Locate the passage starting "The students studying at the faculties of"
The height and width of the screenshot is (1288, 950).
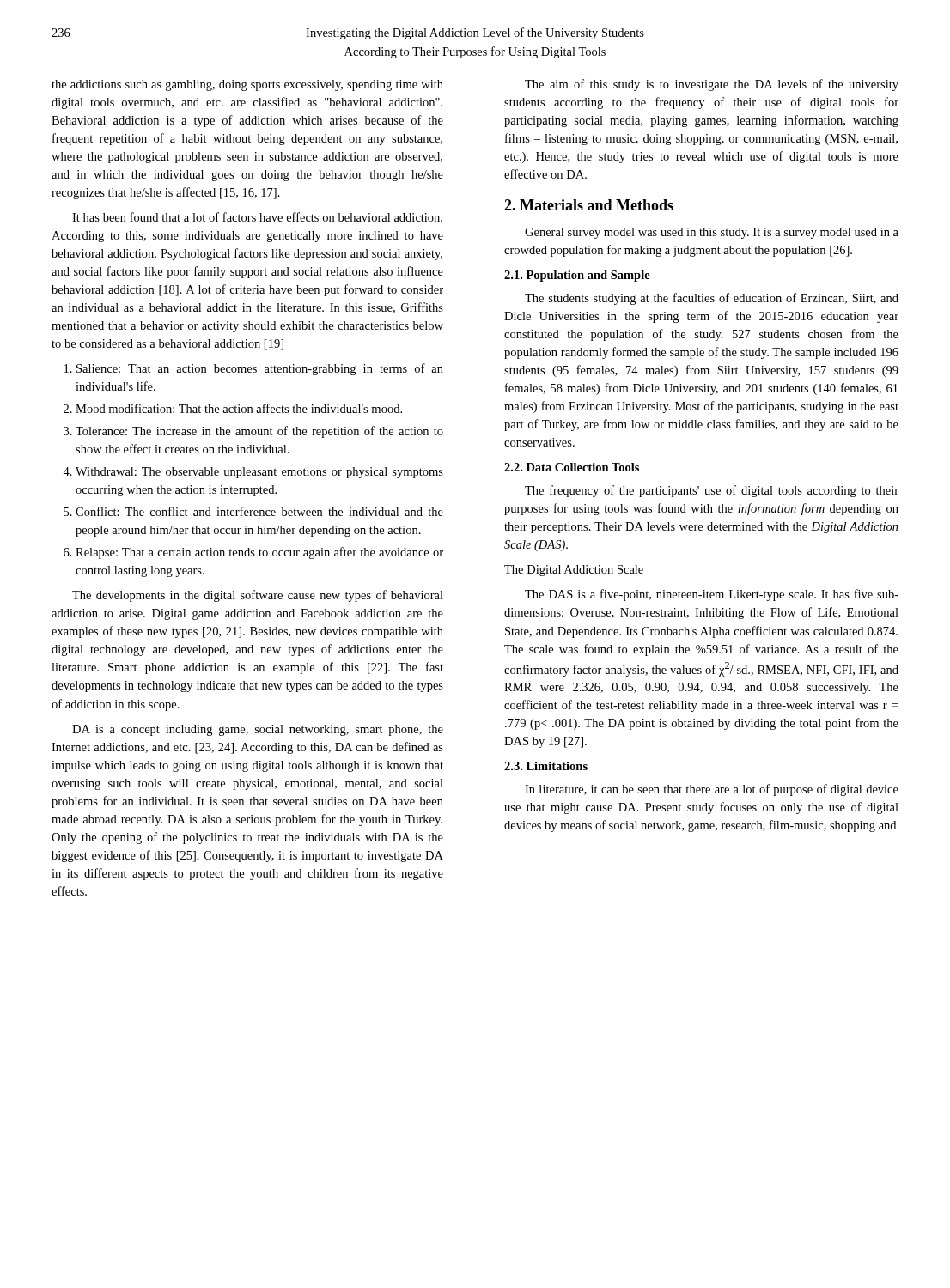click(701, 371)
